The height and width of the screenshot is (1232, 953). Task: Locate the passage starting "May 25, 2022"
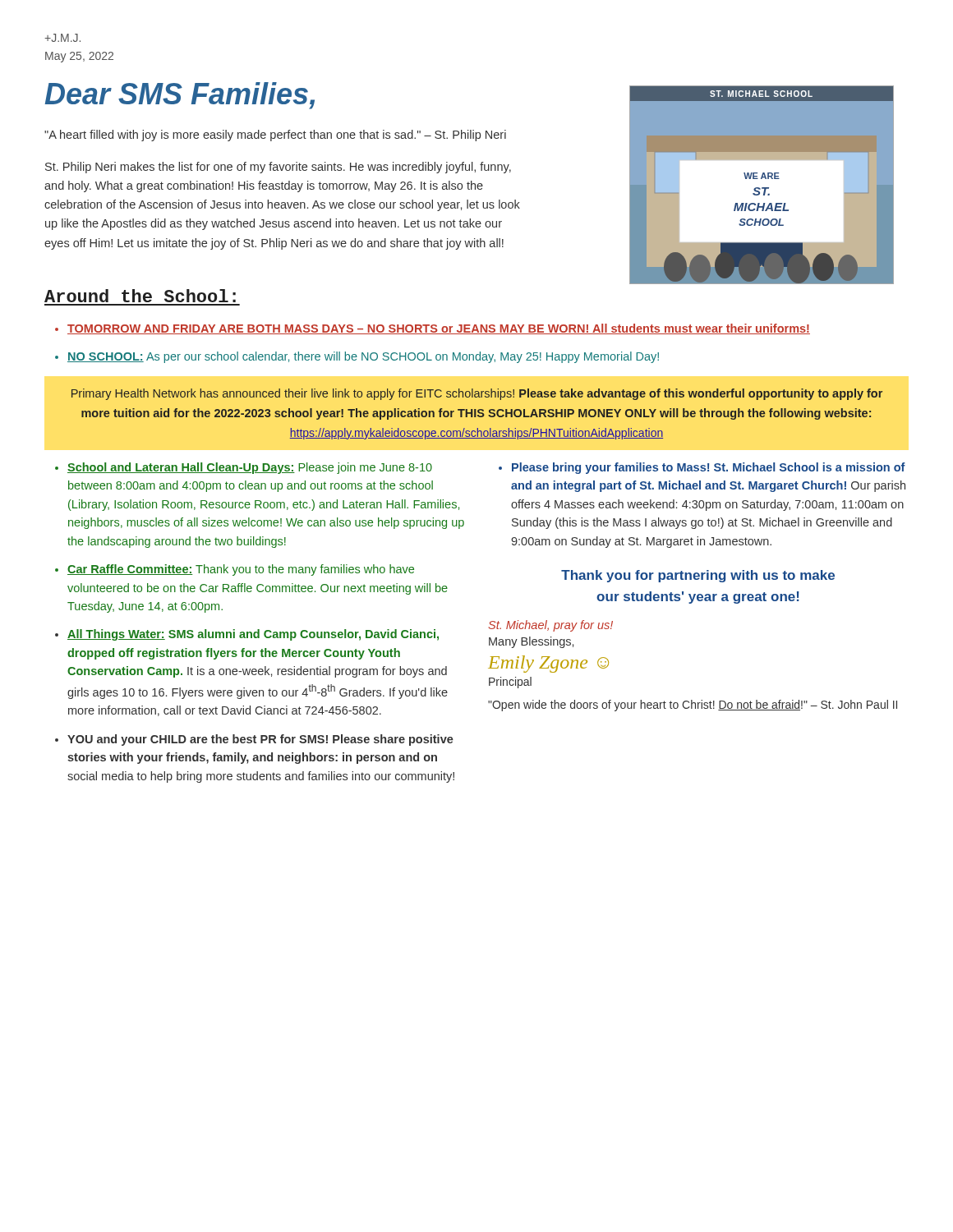tap(79, 56)
